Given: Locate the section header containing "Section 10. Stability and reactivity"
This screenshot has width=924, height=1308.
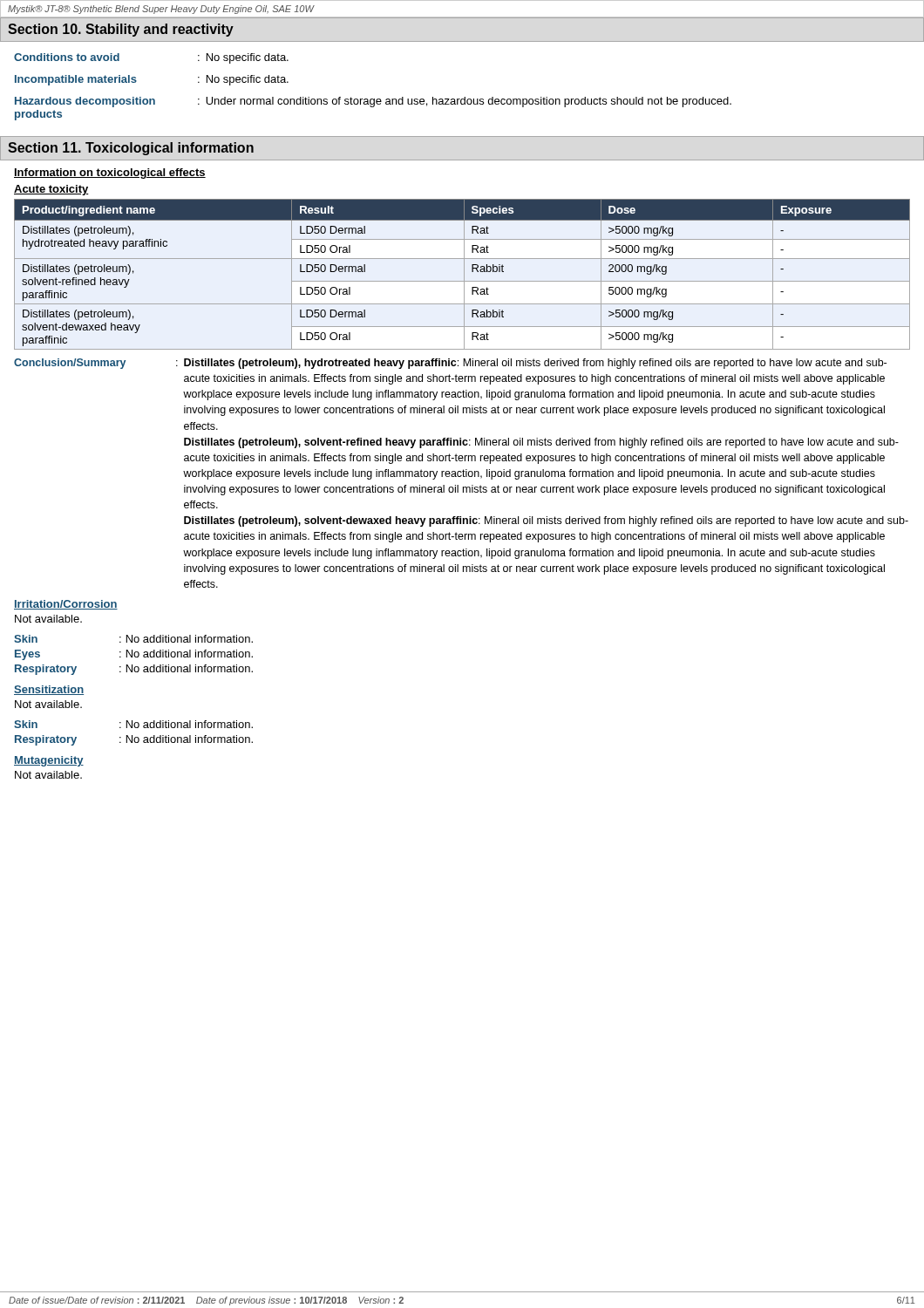Looking at the screenshot, I should [x=121, y=29].
